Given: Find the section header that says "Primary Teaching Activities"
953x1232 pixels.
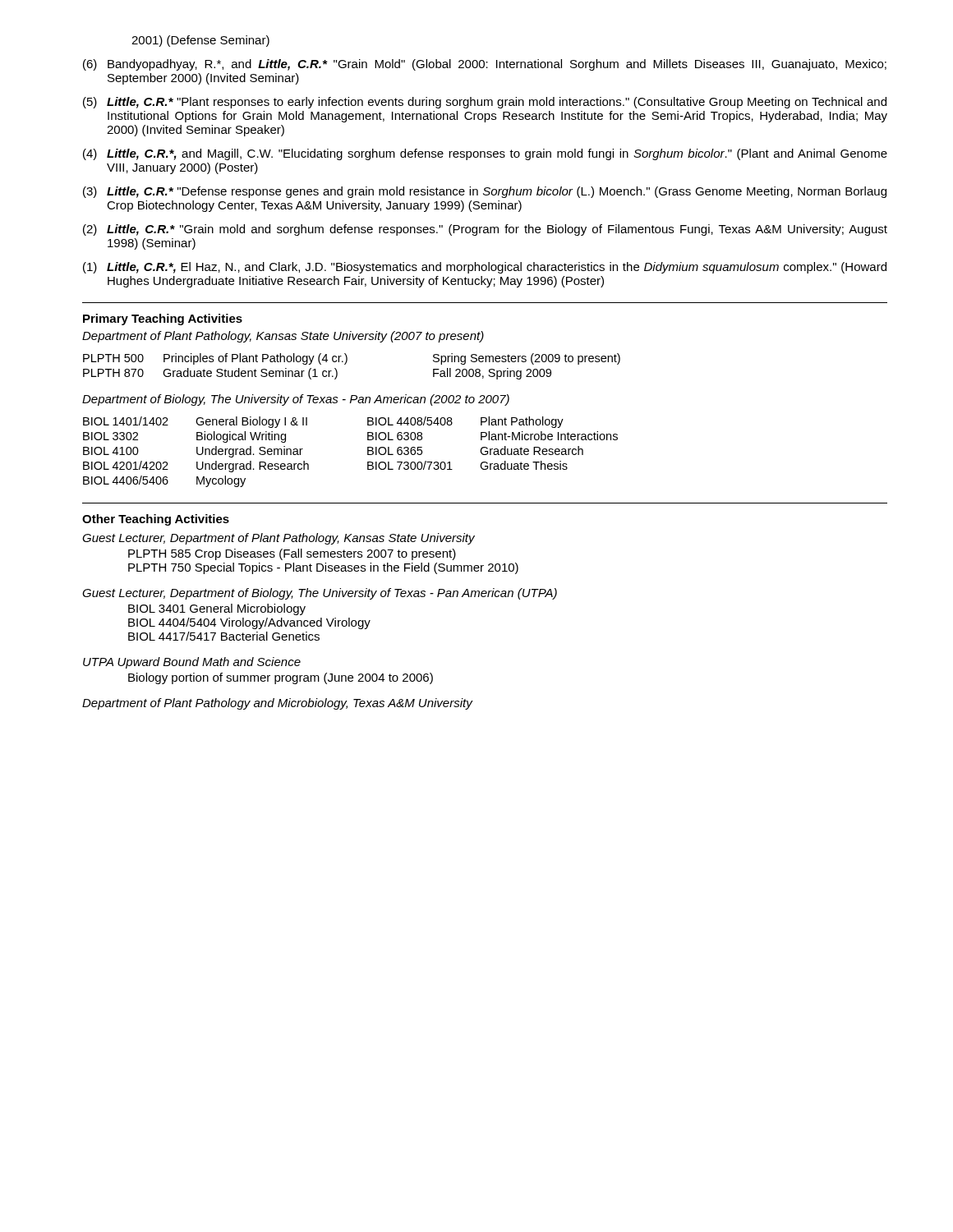Looking at the screenshot, I should click(x=162, y=318).
